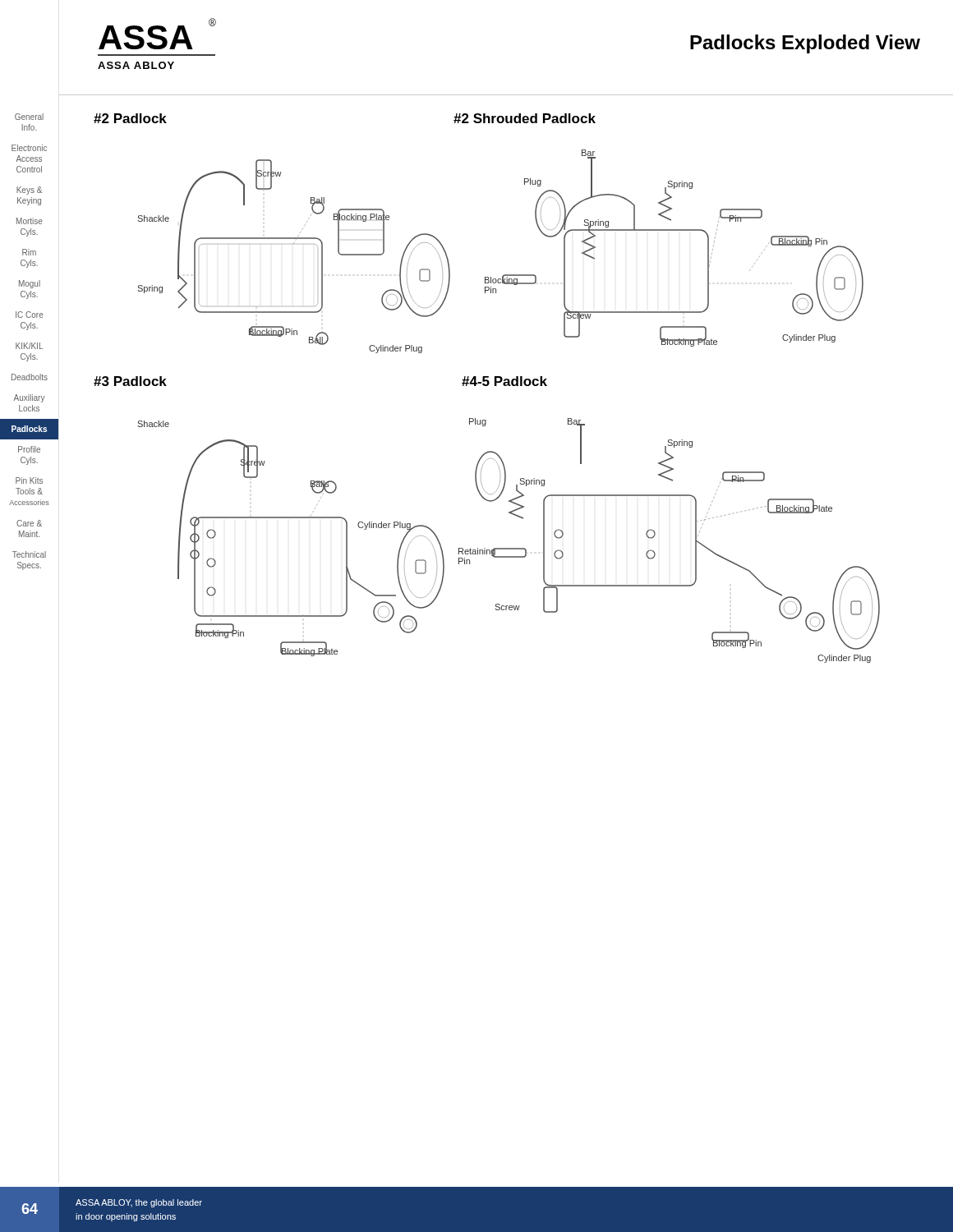Where does it say "#3 Padlock"?

130,381
